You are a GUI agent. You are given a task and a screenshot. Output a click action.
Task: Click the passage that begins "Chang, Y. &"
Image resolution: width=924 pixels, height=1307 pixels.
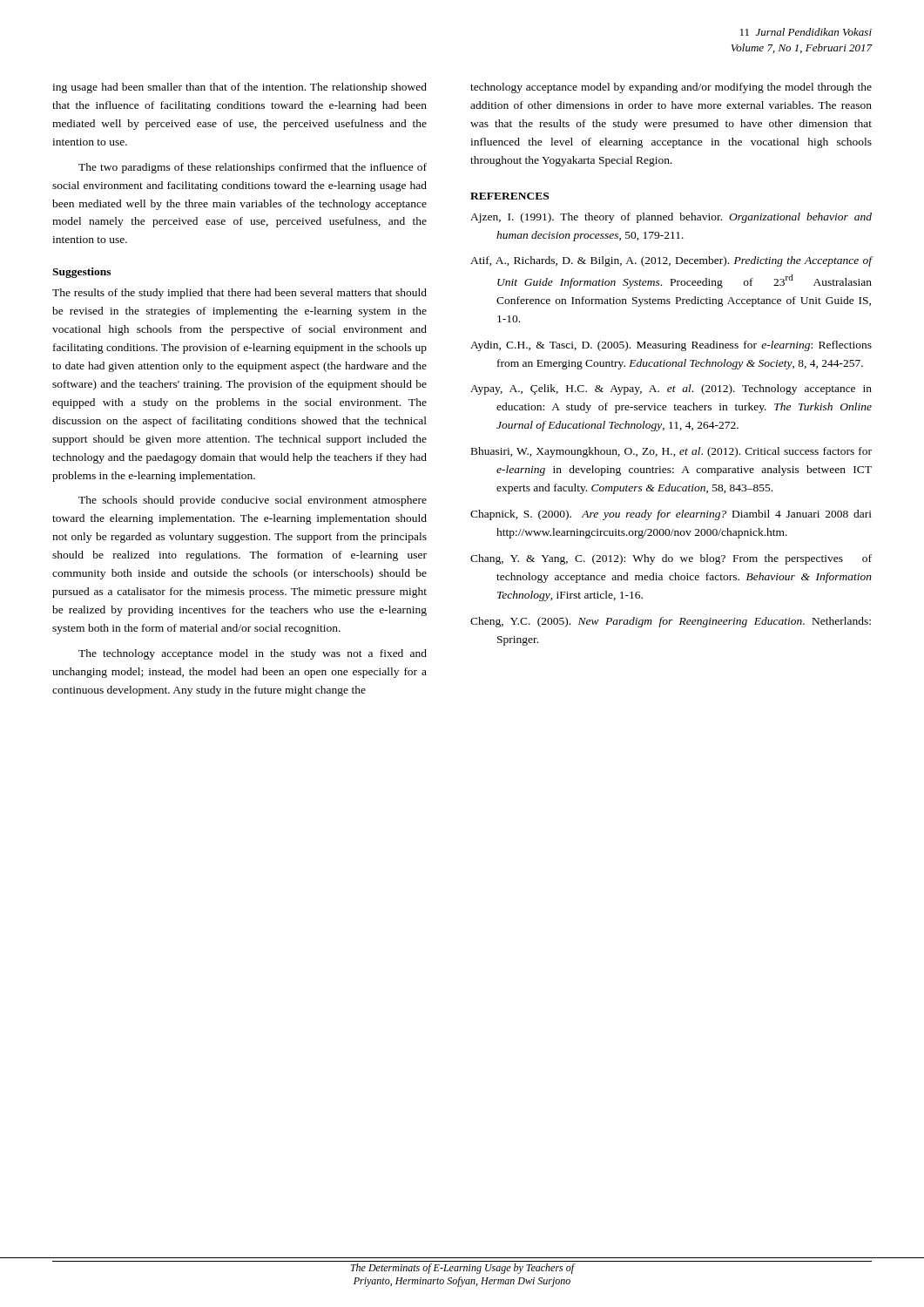click(x=671, y=576)
